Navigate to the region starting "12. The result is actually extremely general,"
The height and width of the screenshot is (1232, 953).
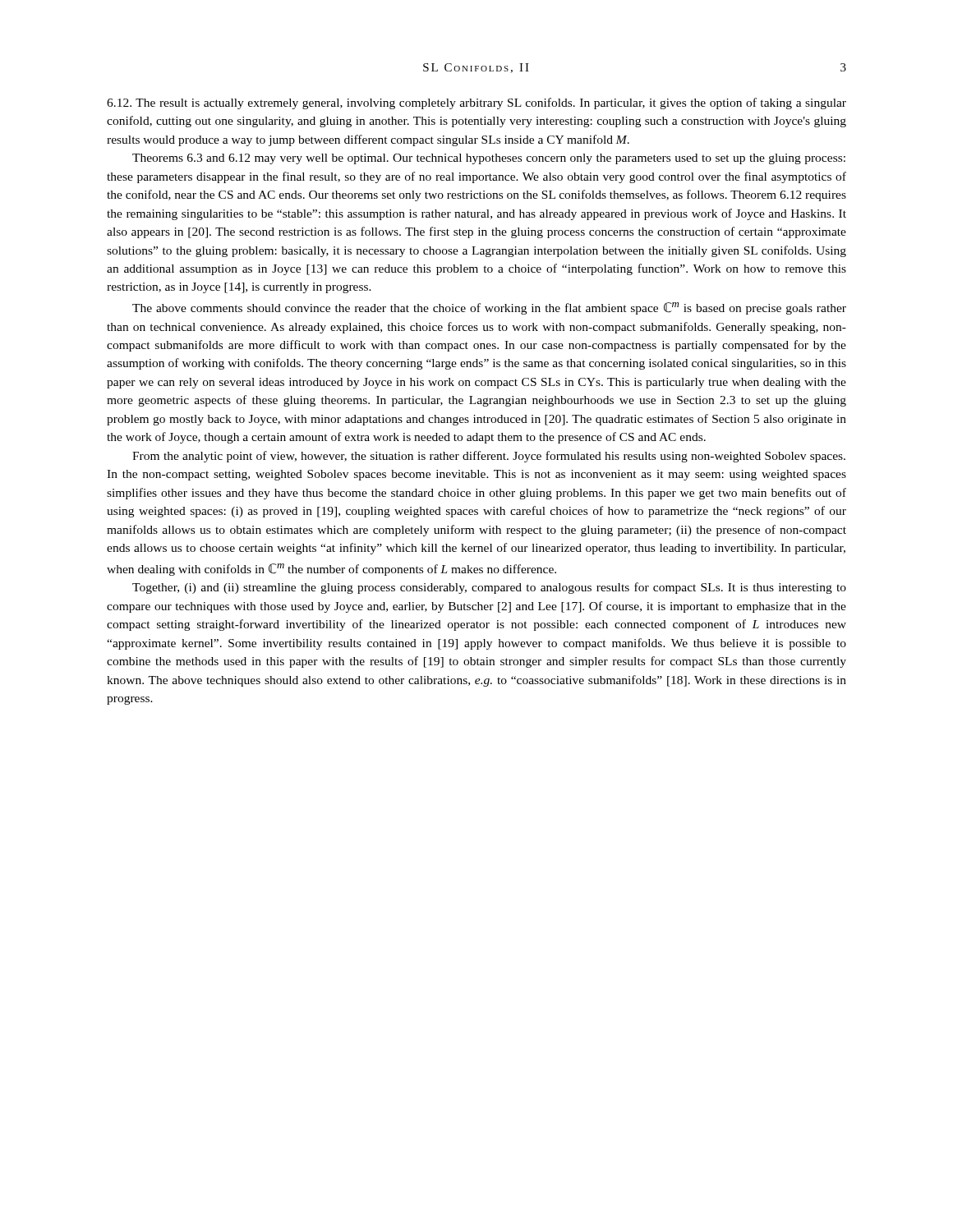pos(476,121)
